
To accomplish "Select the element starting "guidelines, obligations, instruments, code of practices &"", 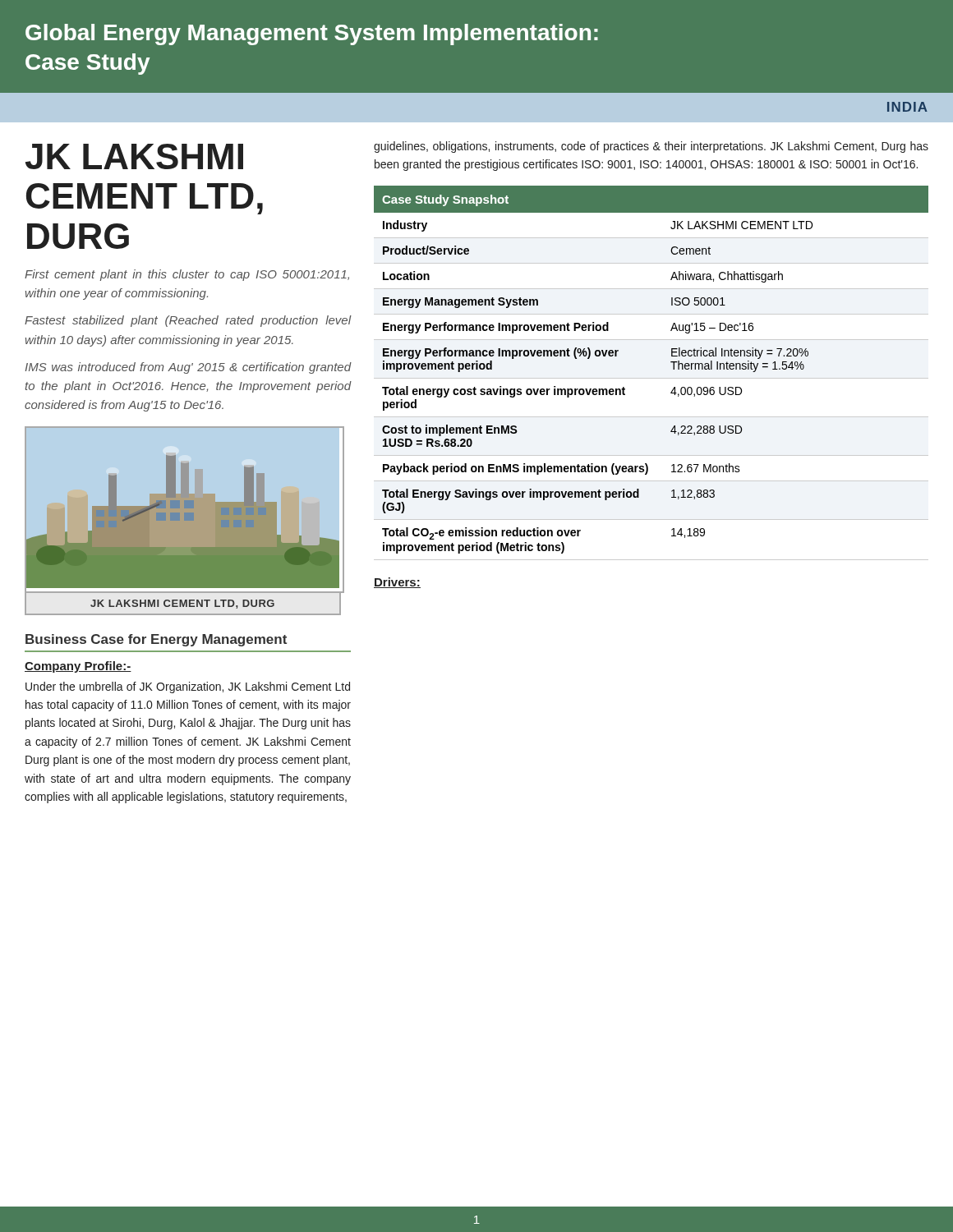I will click(x=651, y=155).
